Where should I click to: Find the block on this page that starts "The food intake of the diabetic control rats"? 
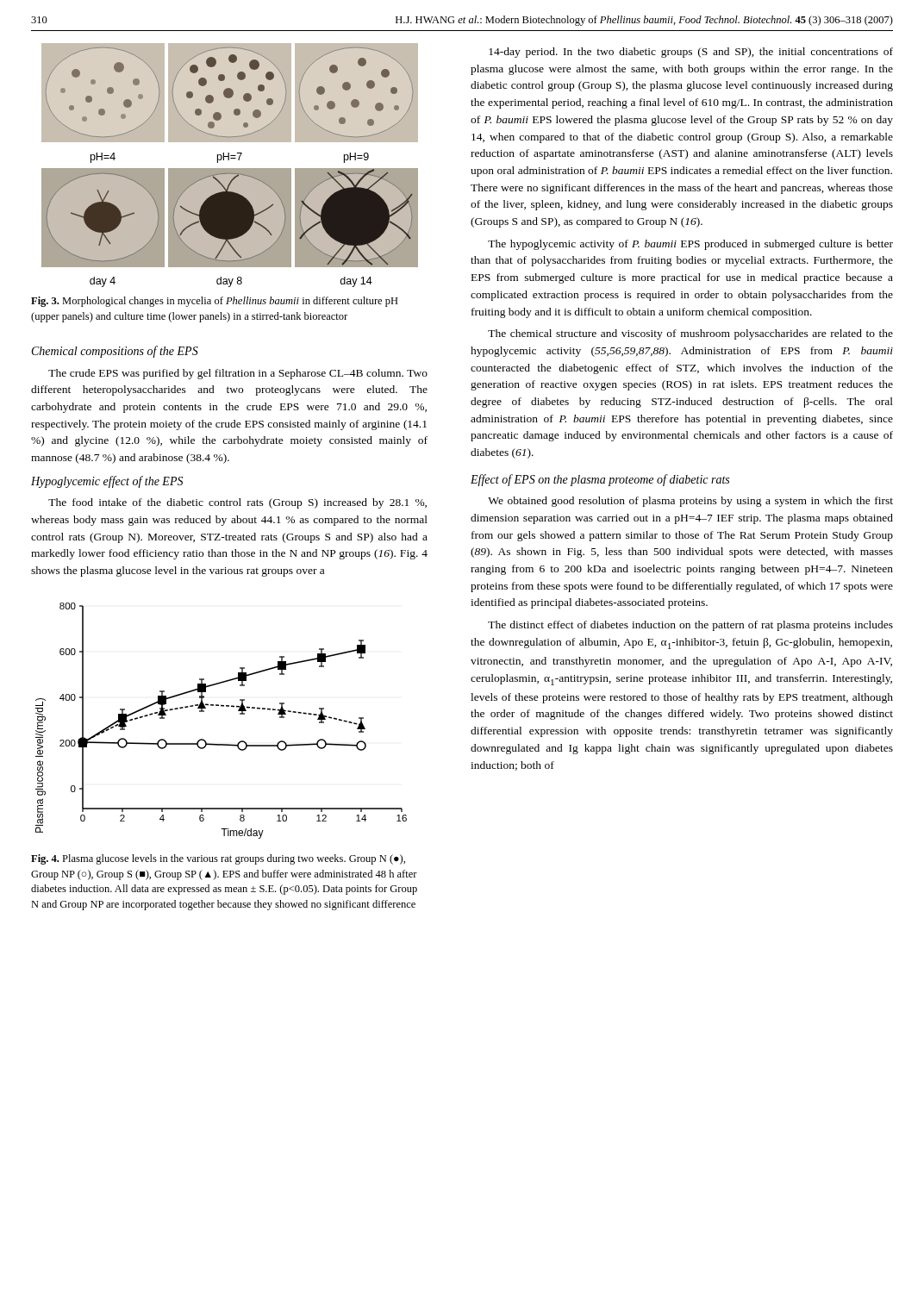tap(229, 536)
